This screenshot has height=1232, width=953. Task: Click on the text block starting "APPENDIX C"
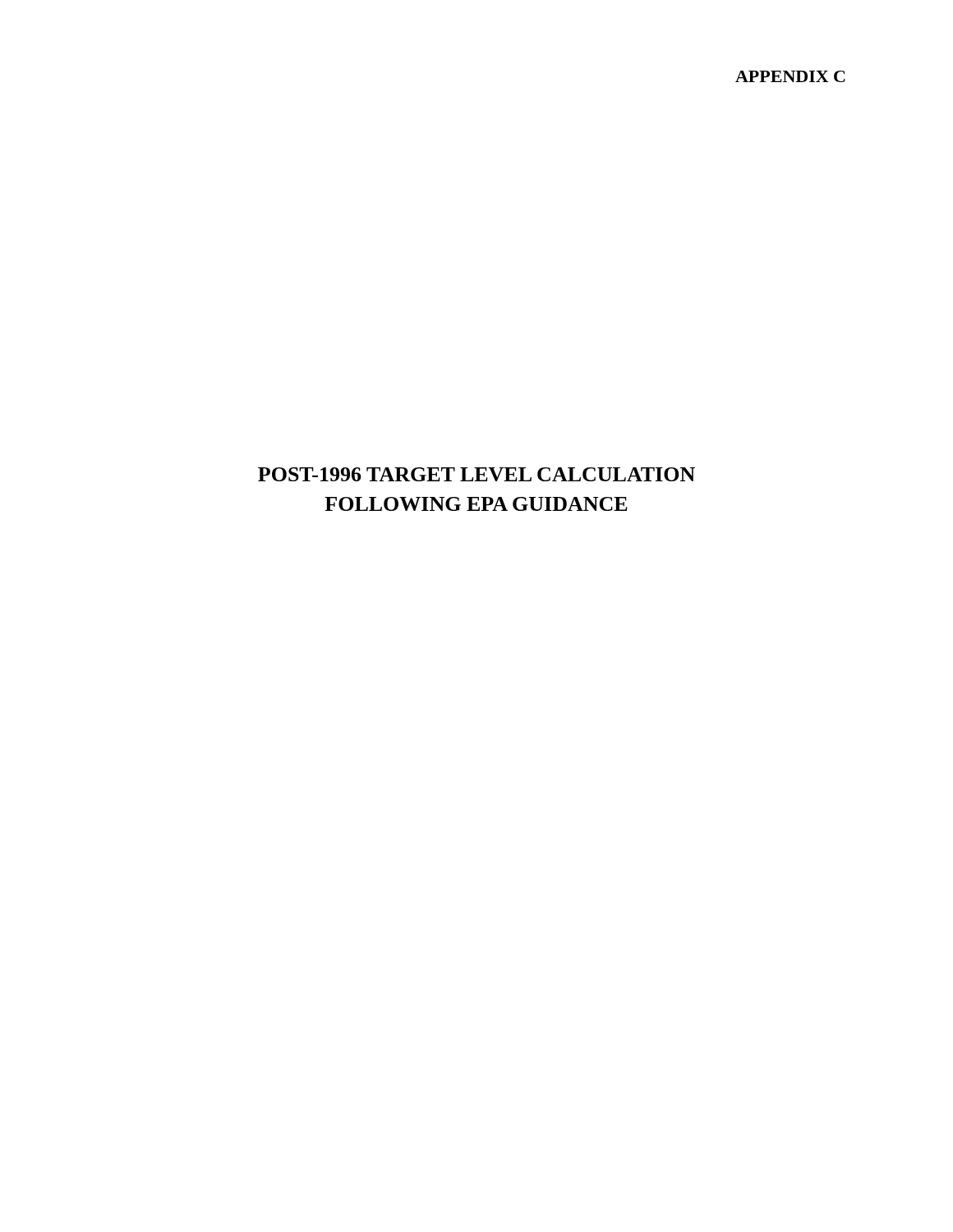791,76
